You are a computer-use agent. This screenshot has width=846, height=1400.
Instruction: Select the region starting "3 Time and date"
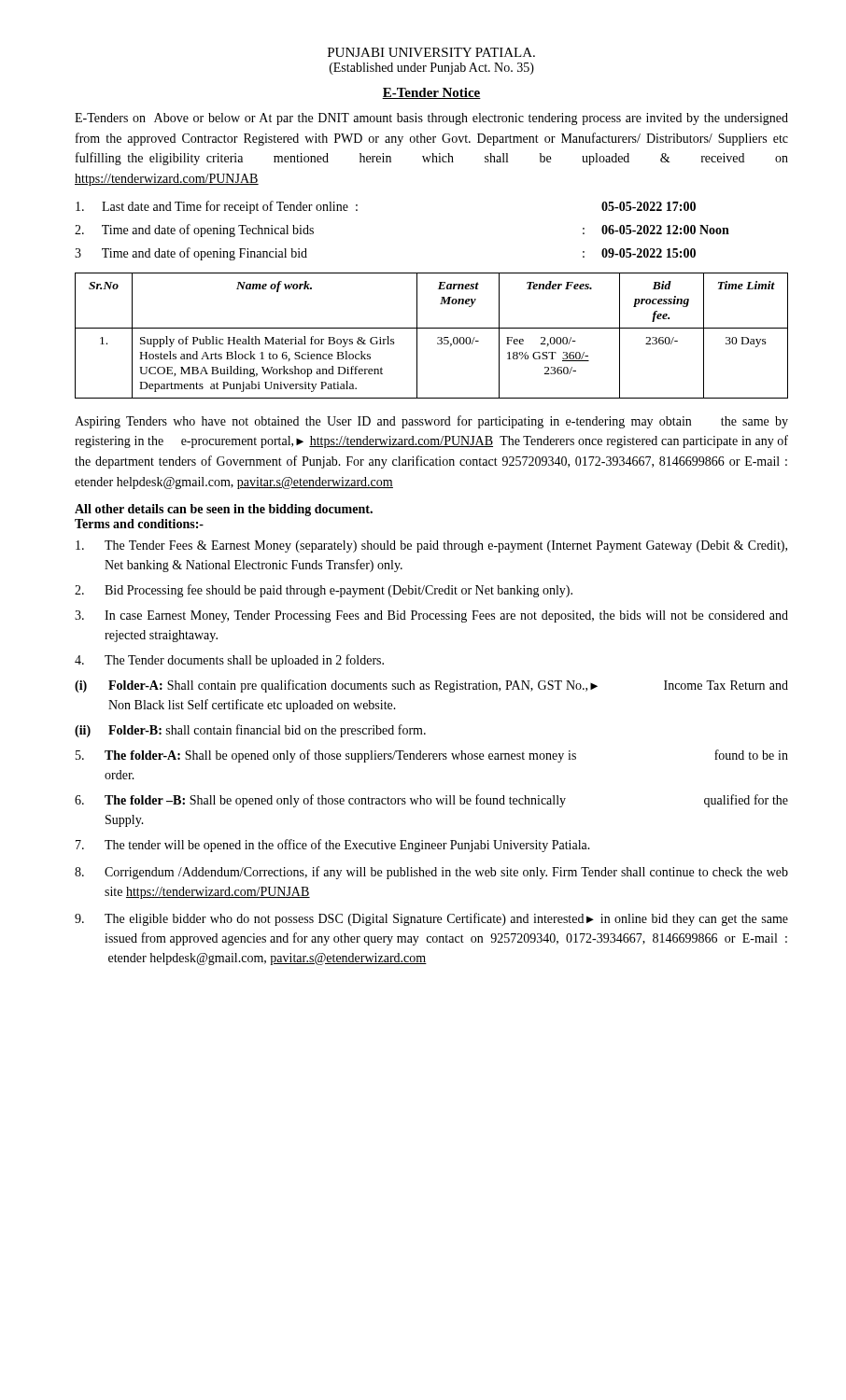(x=206, y=253)
